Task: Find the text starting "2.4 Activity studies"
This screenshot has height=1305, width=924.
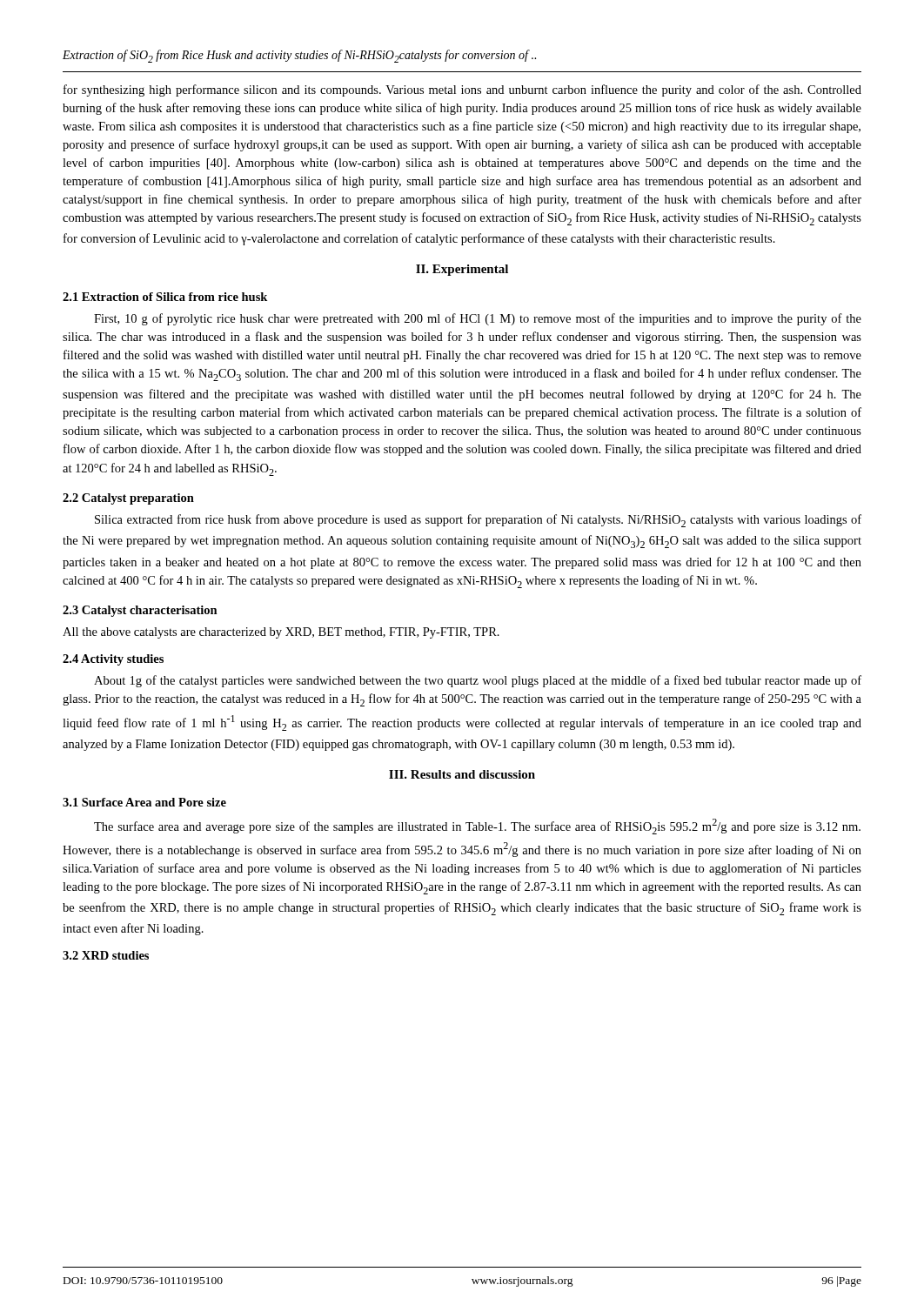Action: pos(113,660)
